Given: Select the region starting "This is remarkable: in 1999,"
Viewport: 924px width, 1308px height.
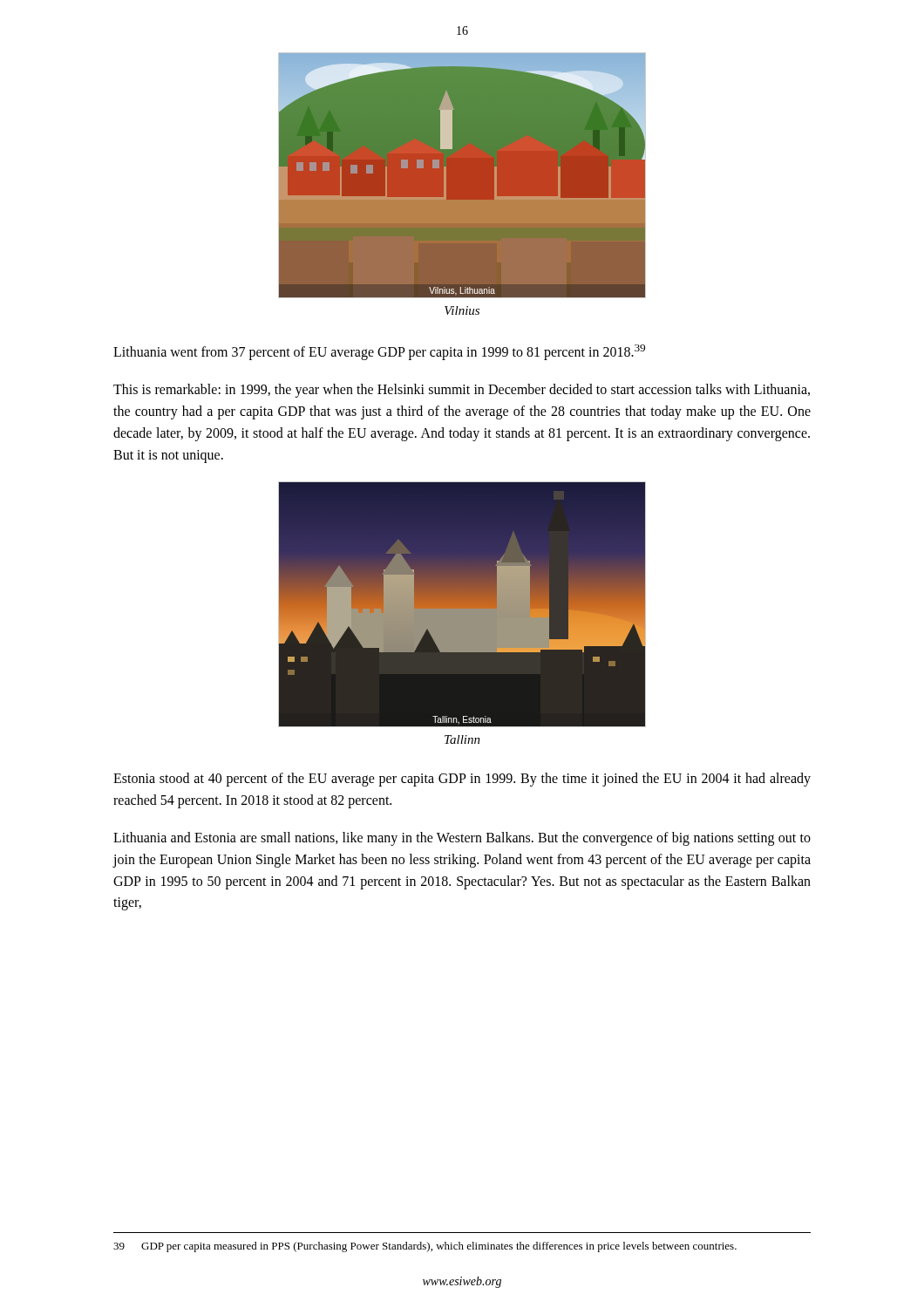Looking at the screenshot, I should 462,422.
